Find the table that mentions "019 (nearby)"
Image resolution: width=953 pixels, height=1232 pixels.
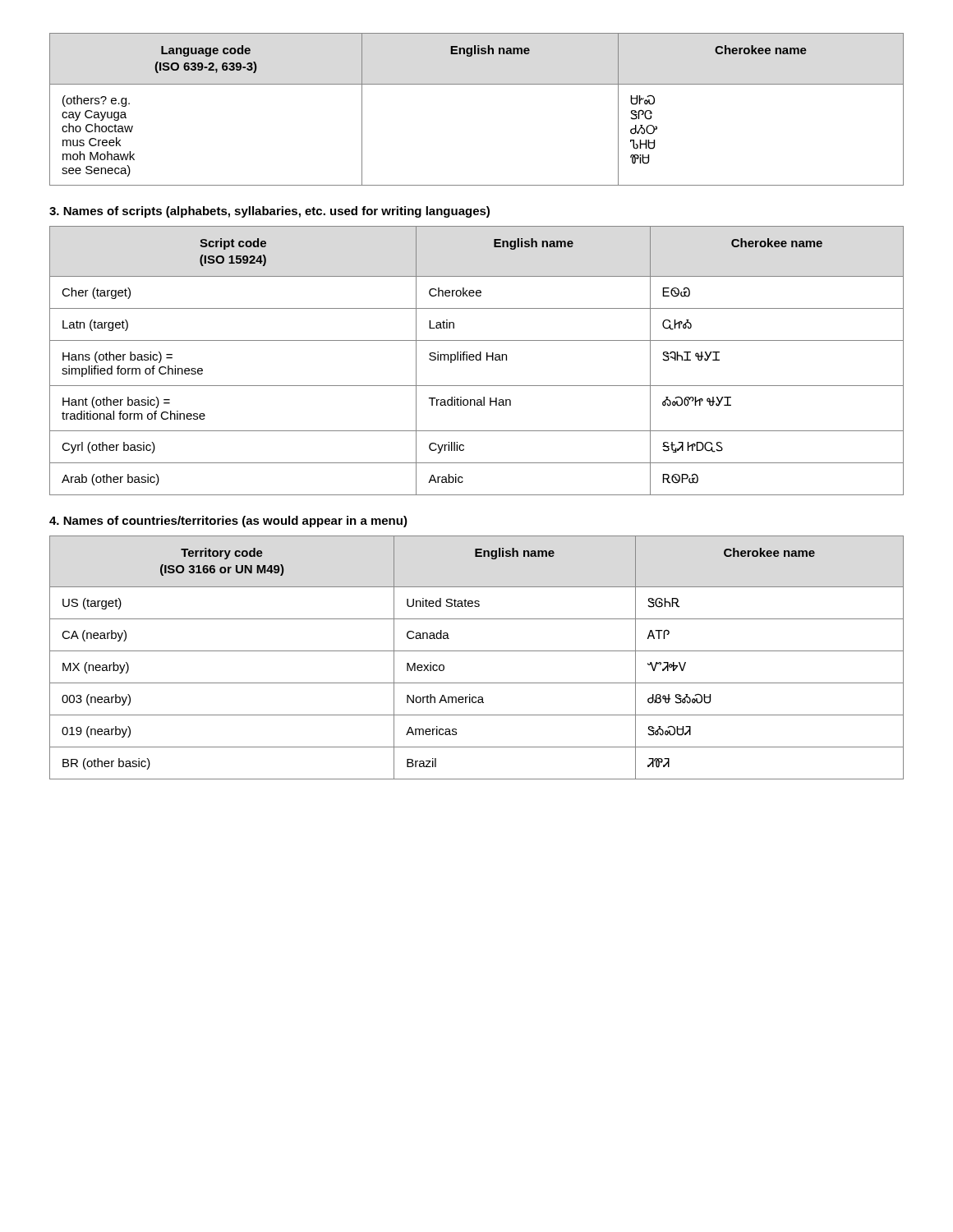click(x=476, y=657)
